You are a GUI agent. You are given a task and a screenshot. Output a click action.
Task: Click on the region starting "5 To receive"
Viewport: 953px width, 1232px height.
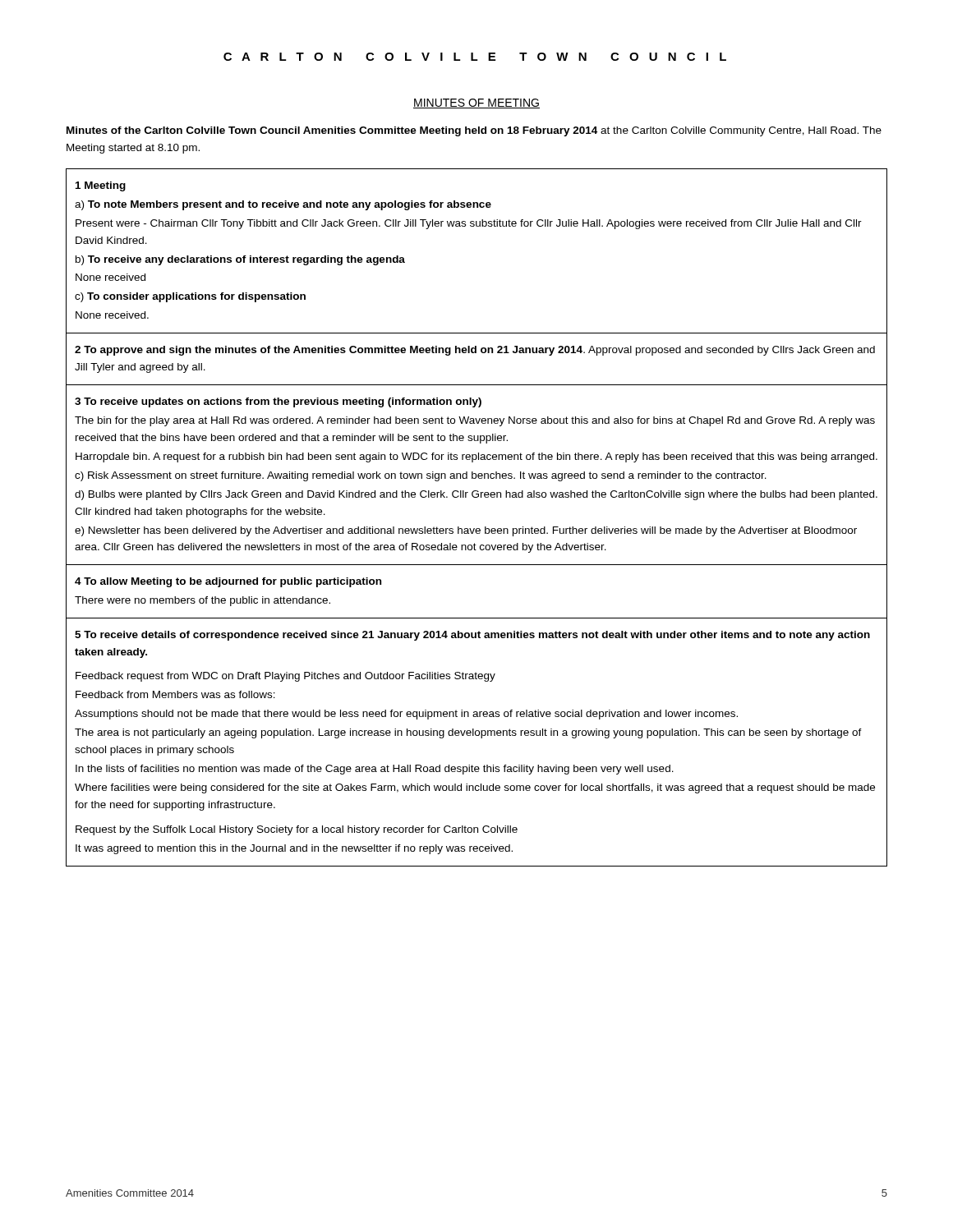[476, 742]
